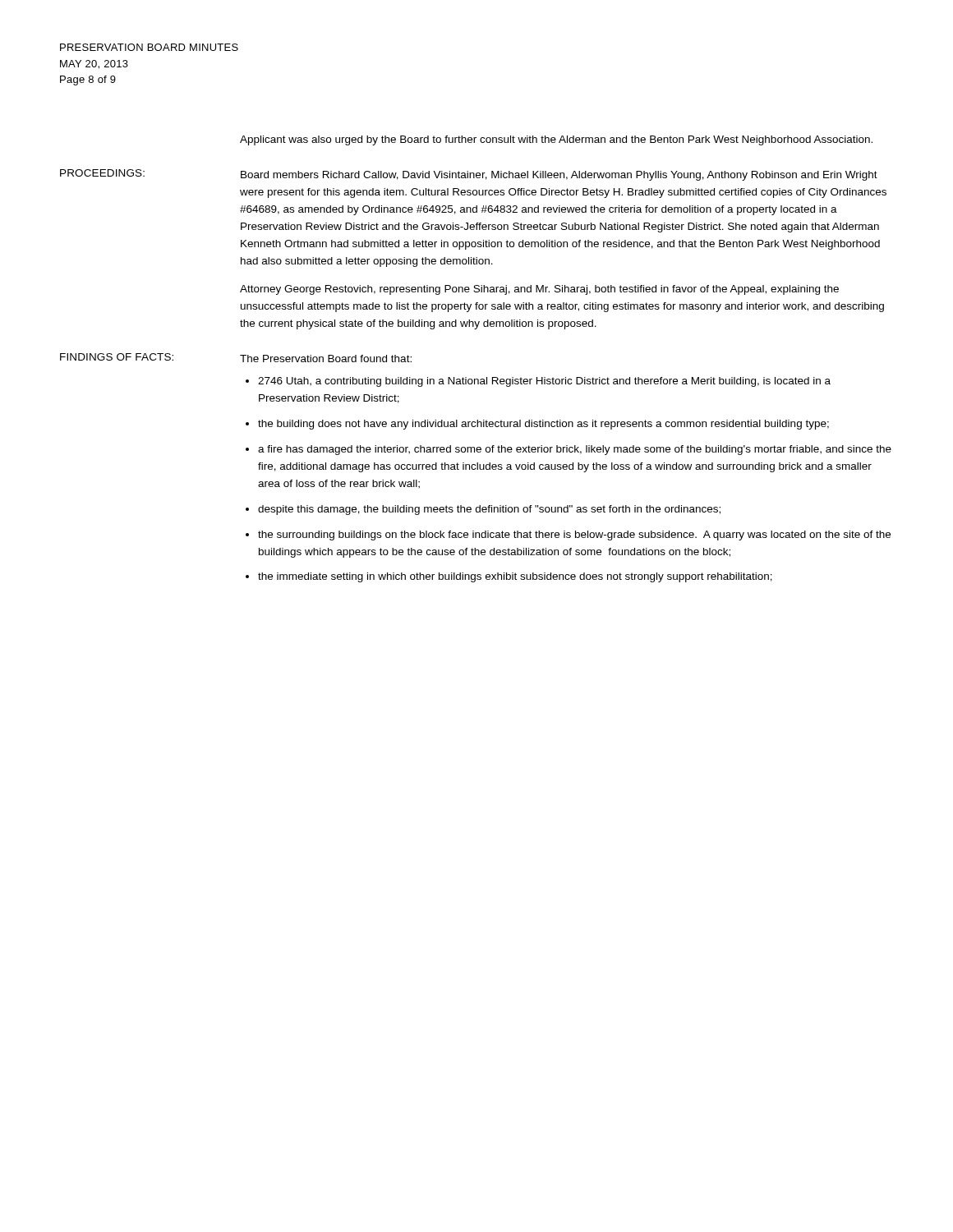
Task: Locate the block of text that opens with "Board members Richard"
Action: pyautogui.click(x=567, y=250)
